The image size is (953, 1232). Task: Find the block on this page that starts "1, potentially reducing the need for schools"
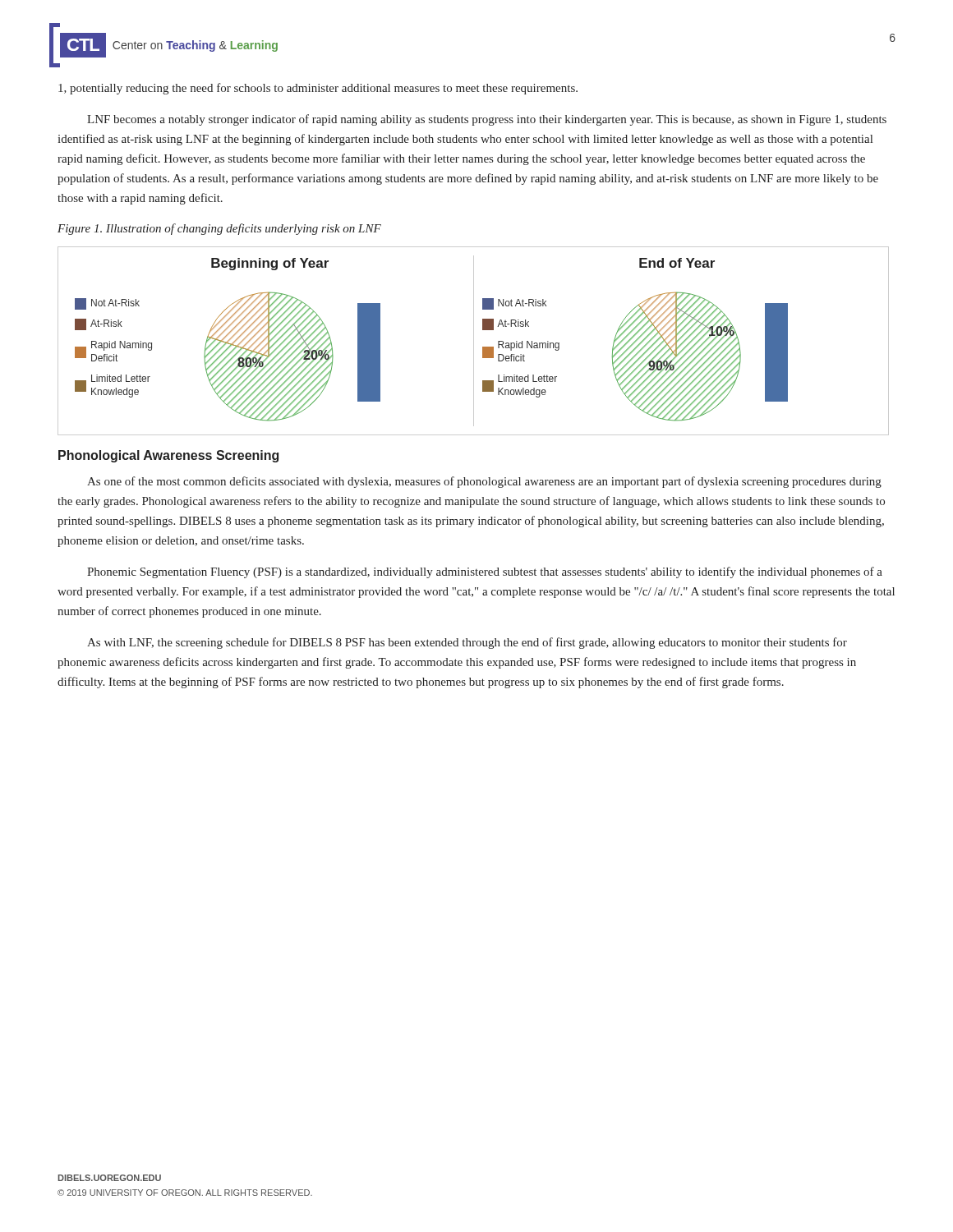(476, 88)
